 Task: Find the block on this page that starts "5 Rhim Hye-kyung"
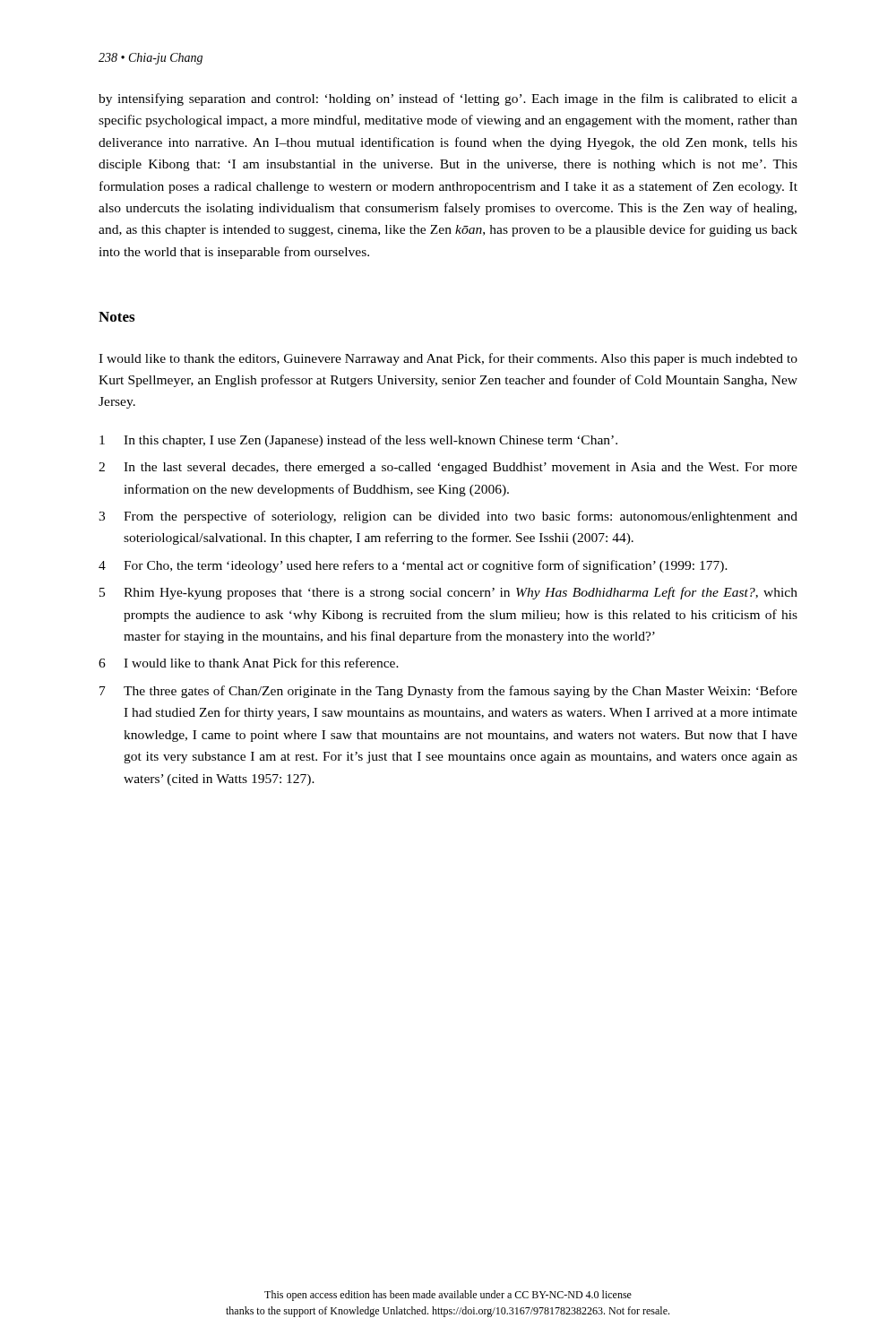[x=448, y=614]
